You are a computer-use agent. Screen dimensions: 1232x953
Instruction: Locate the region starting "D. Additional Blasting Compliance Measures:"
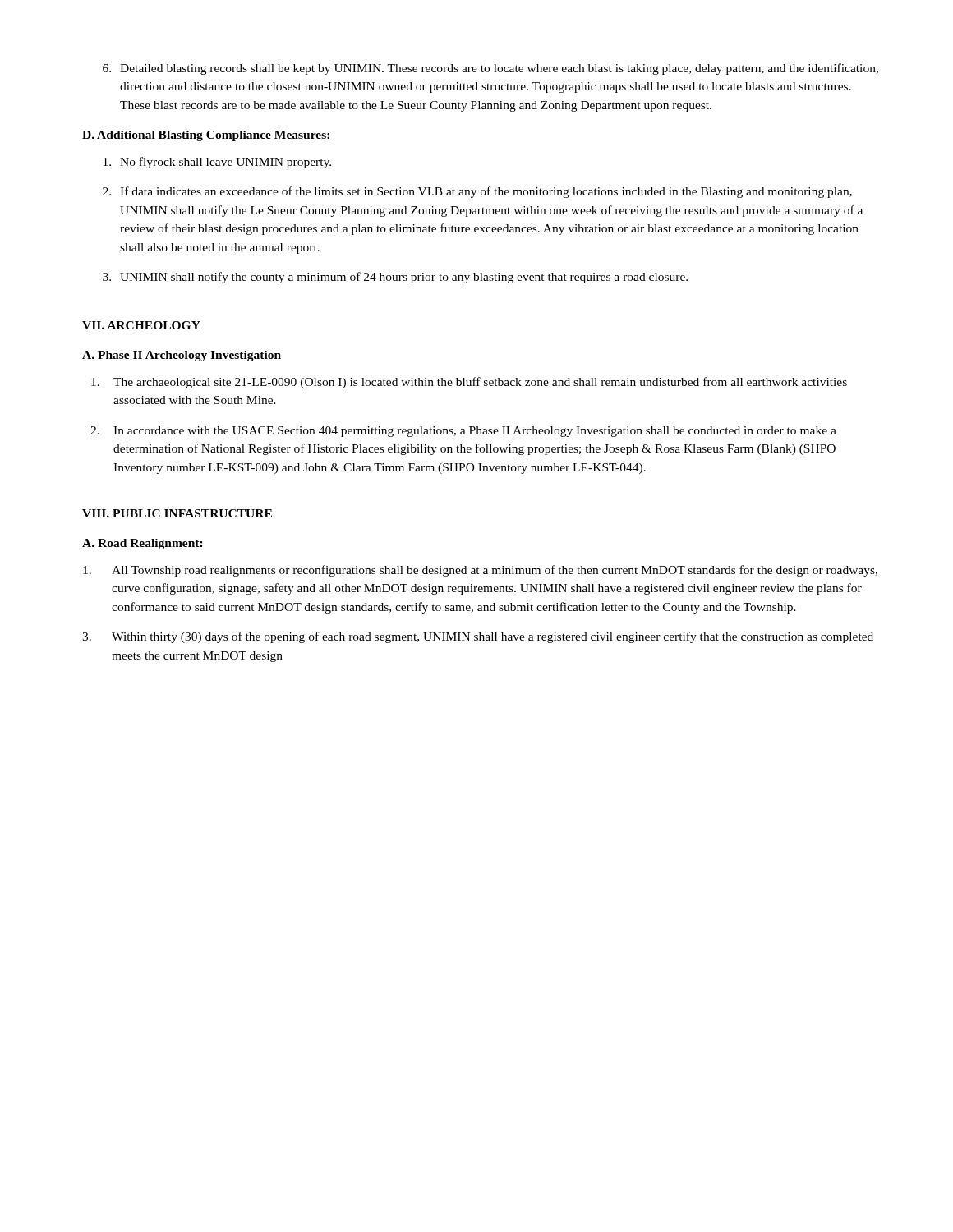206,135
